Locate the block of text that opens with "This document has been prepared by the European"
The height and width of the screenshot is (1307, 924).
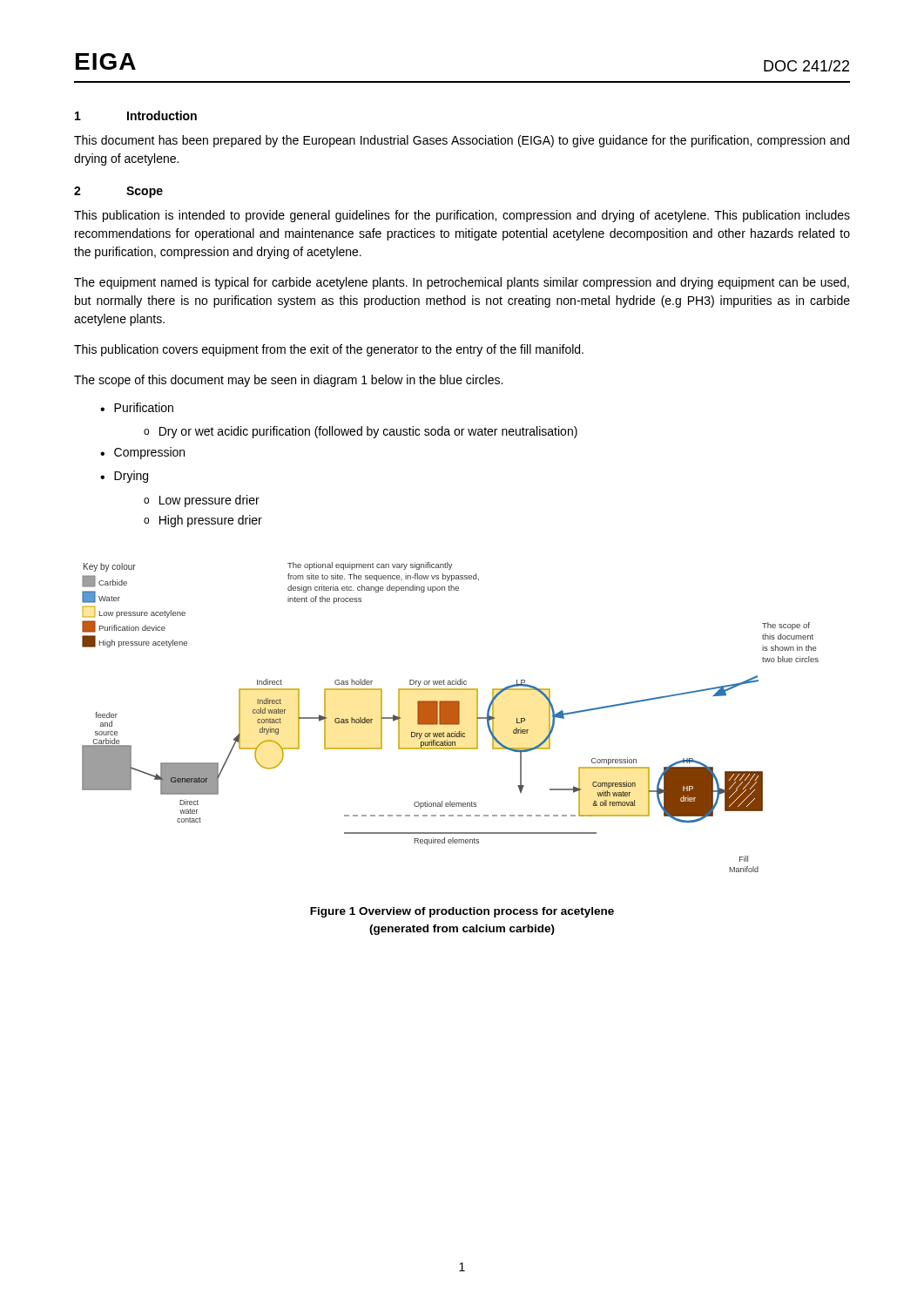coord(462,149)
